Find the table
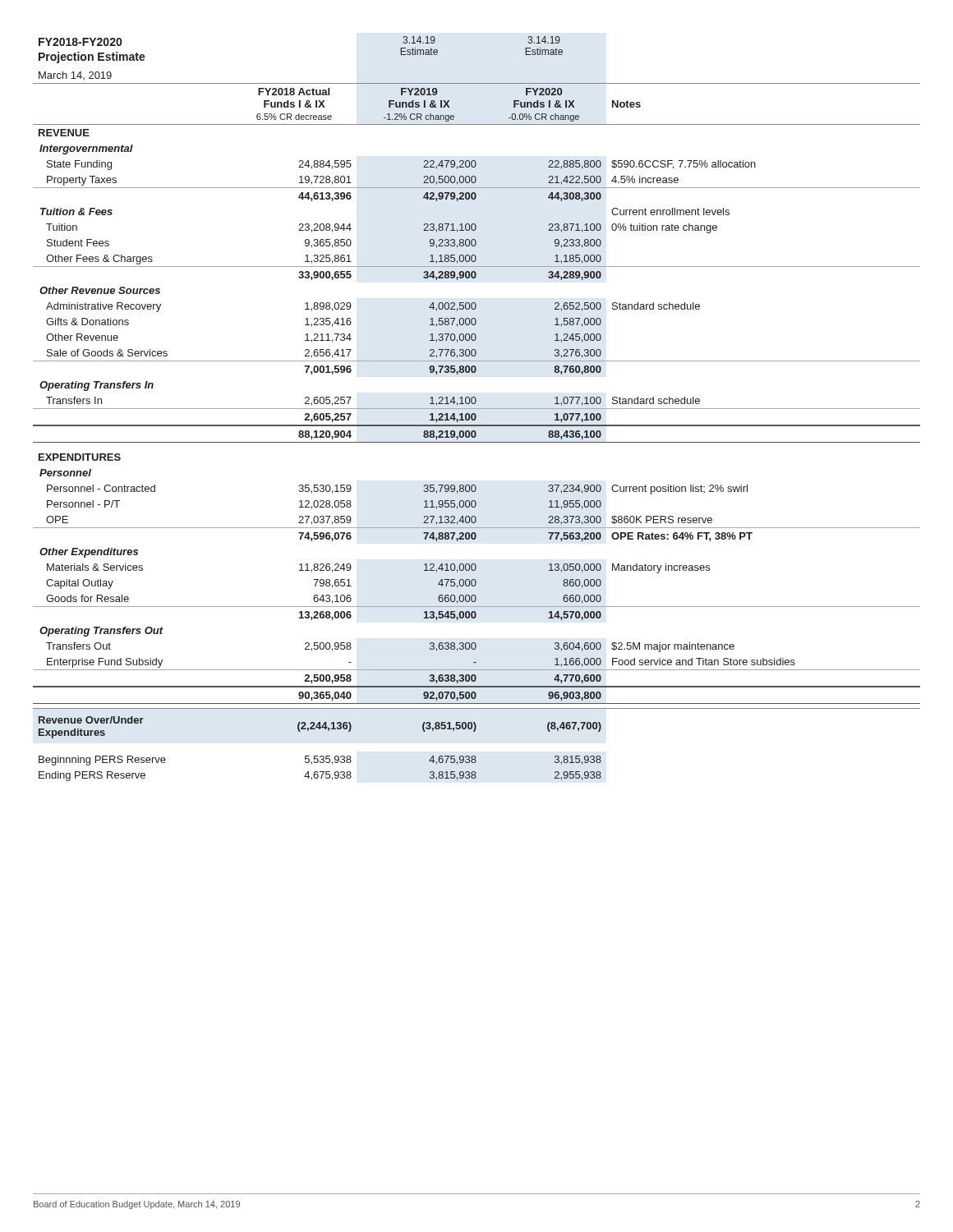 point(476,408)
